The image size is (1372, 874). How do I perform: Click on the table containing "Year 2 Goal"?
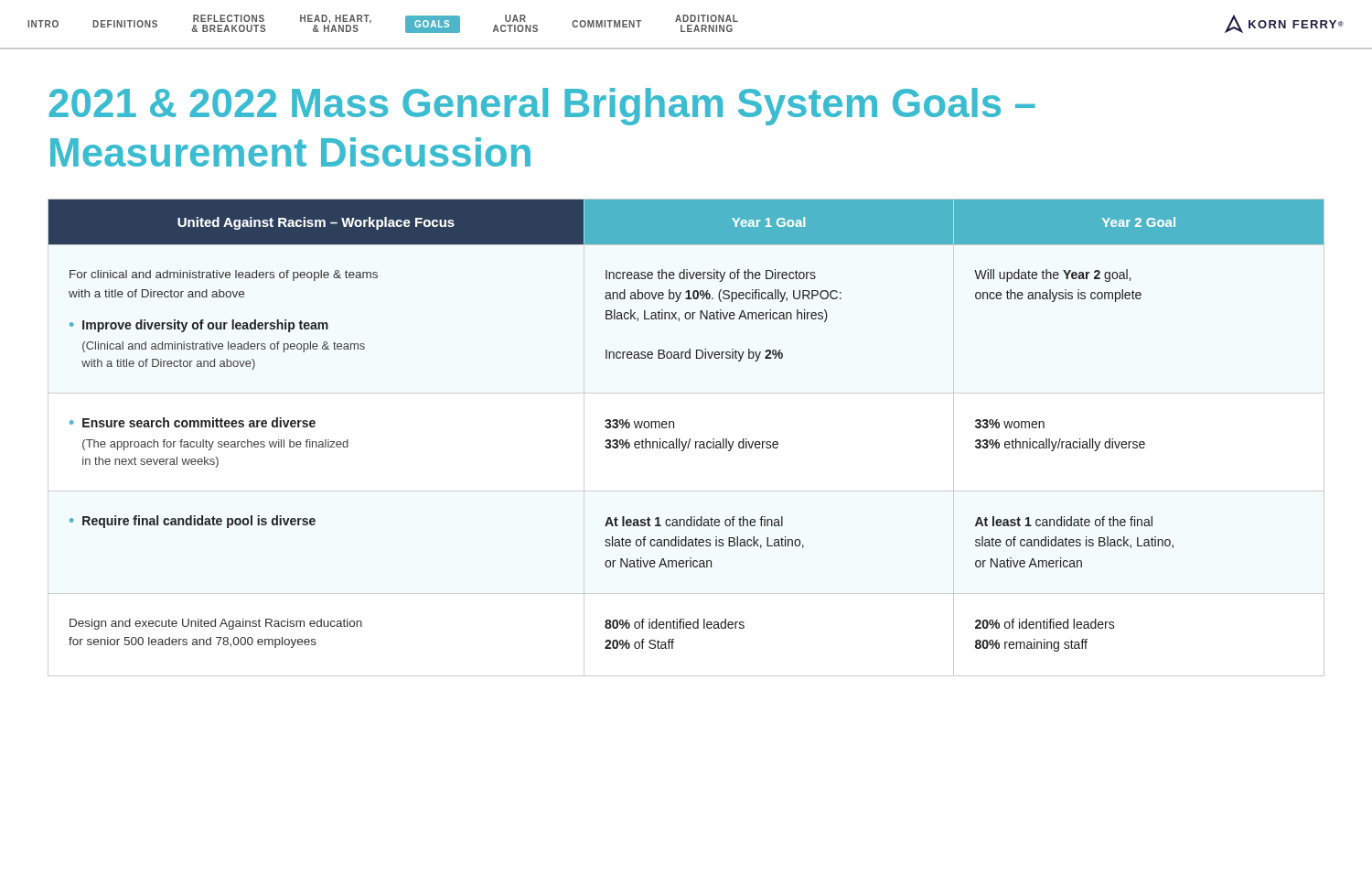[686, 438]
